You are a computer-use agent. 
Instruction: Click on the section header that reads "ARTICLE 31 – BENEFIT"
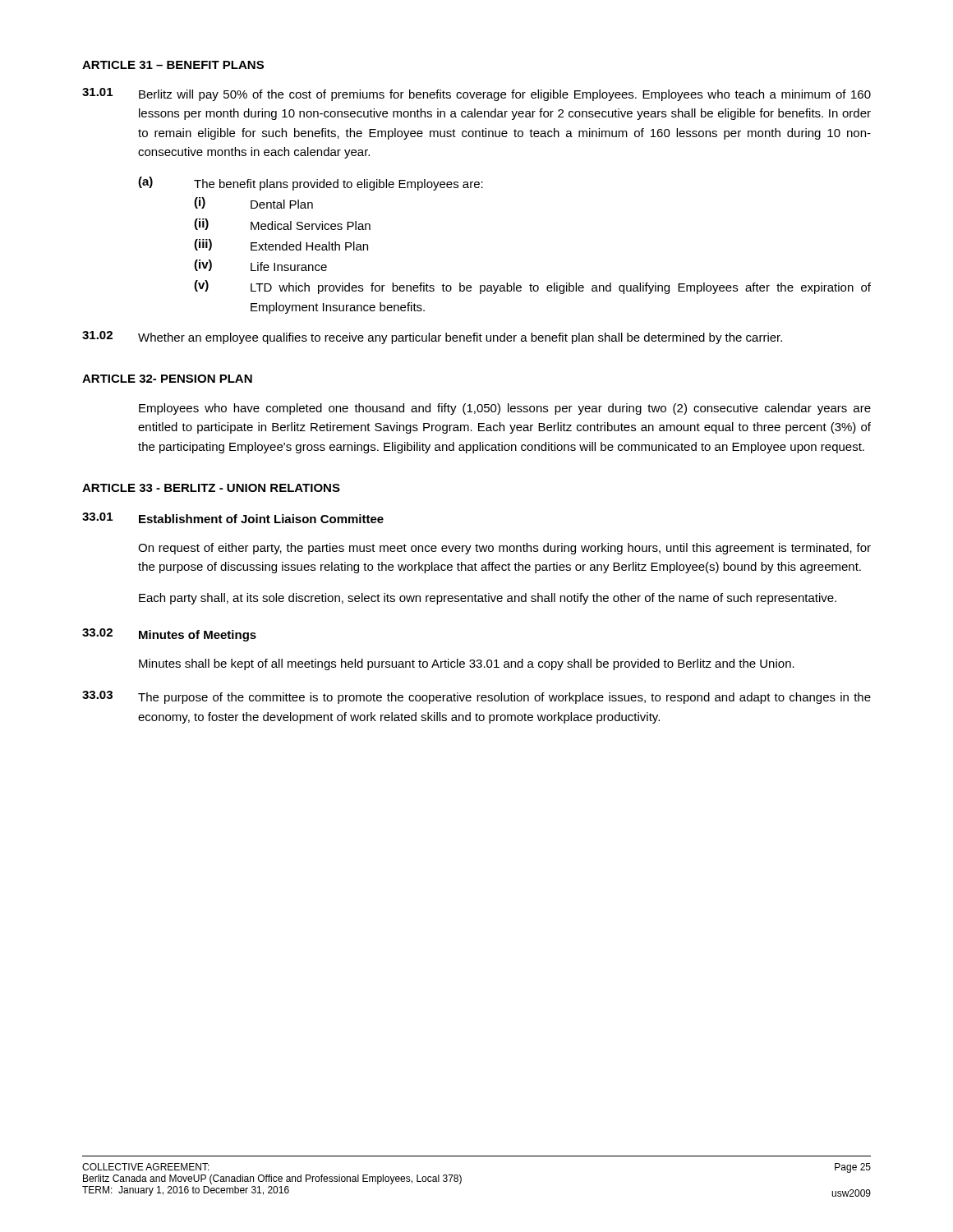click(x=173, y=64)
